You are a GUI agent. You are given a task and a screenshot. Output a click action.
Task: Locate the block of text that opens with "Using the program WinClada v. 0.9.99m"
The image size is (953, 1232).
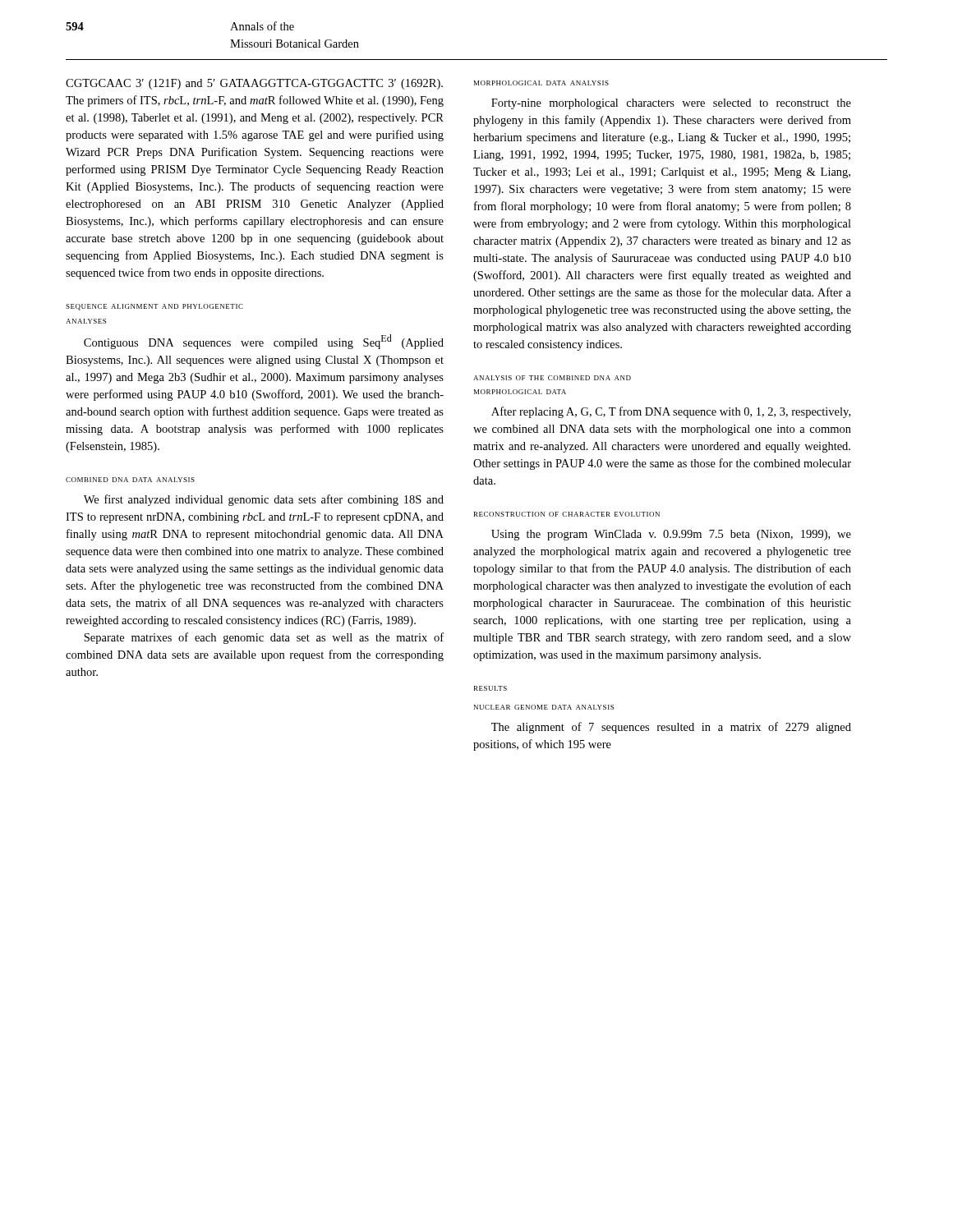pos(662,594)
